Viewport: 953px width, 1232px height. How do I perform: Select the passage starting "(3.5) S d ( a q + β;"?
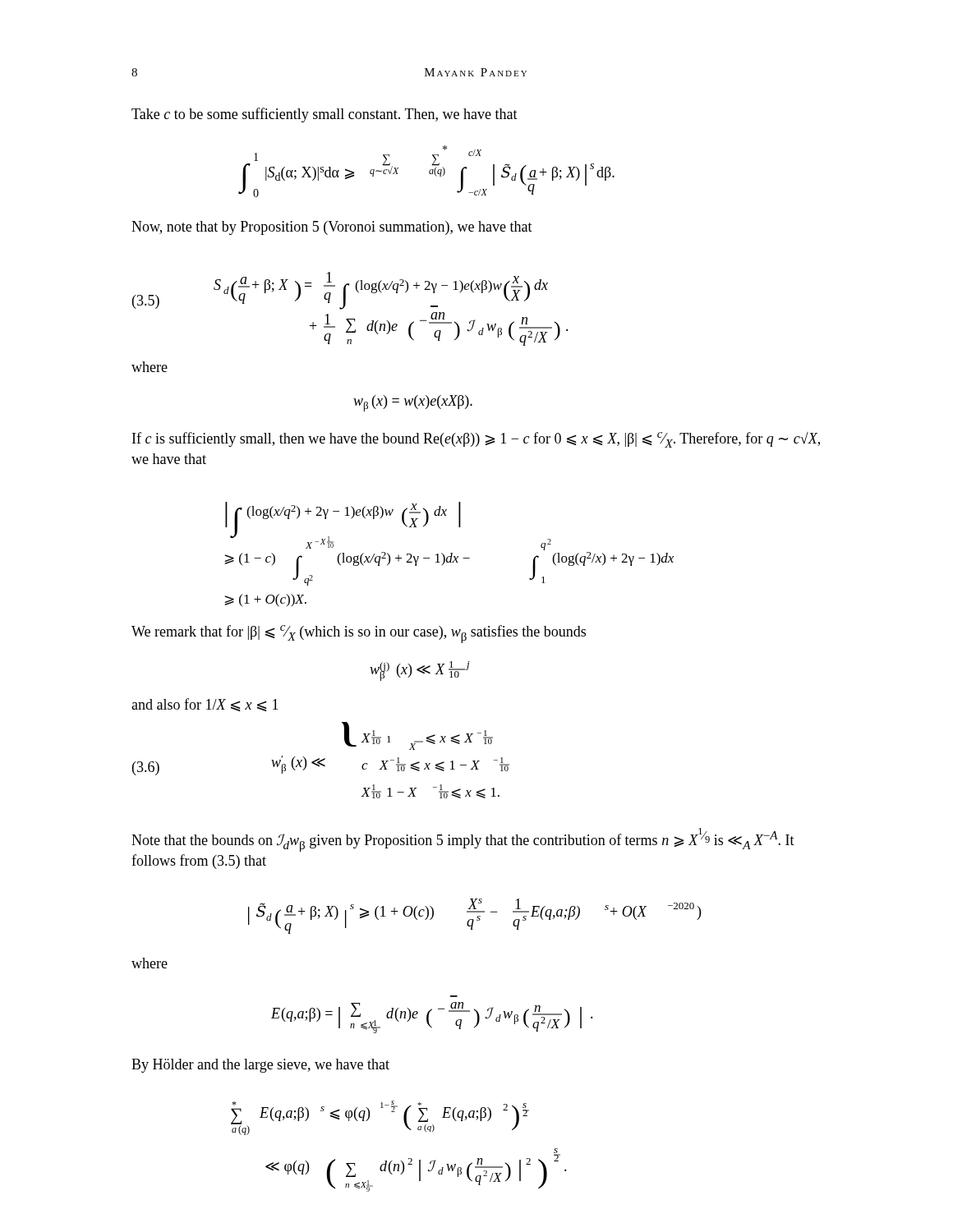476,301
